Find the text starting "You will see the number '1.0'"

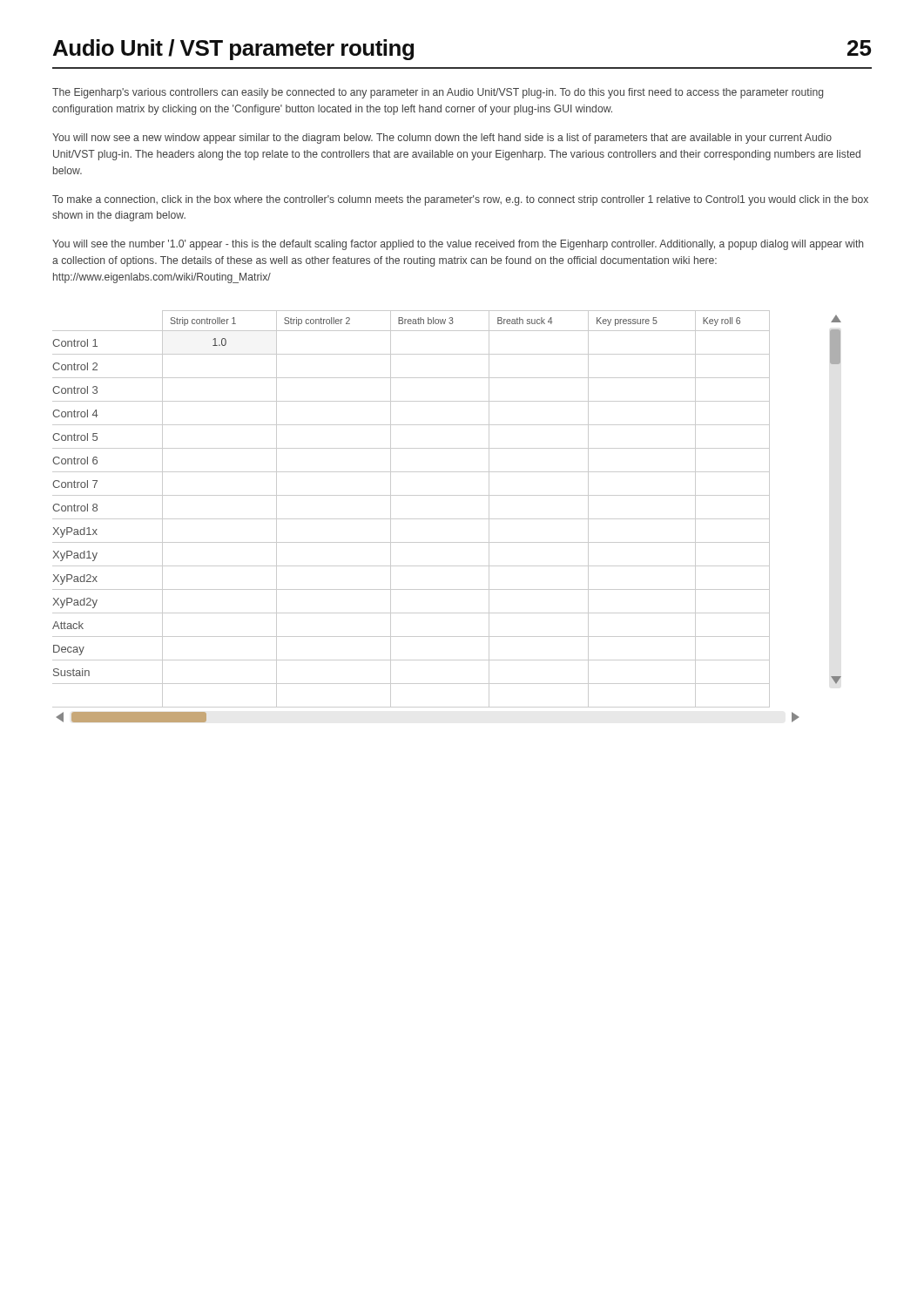[458, 261]
